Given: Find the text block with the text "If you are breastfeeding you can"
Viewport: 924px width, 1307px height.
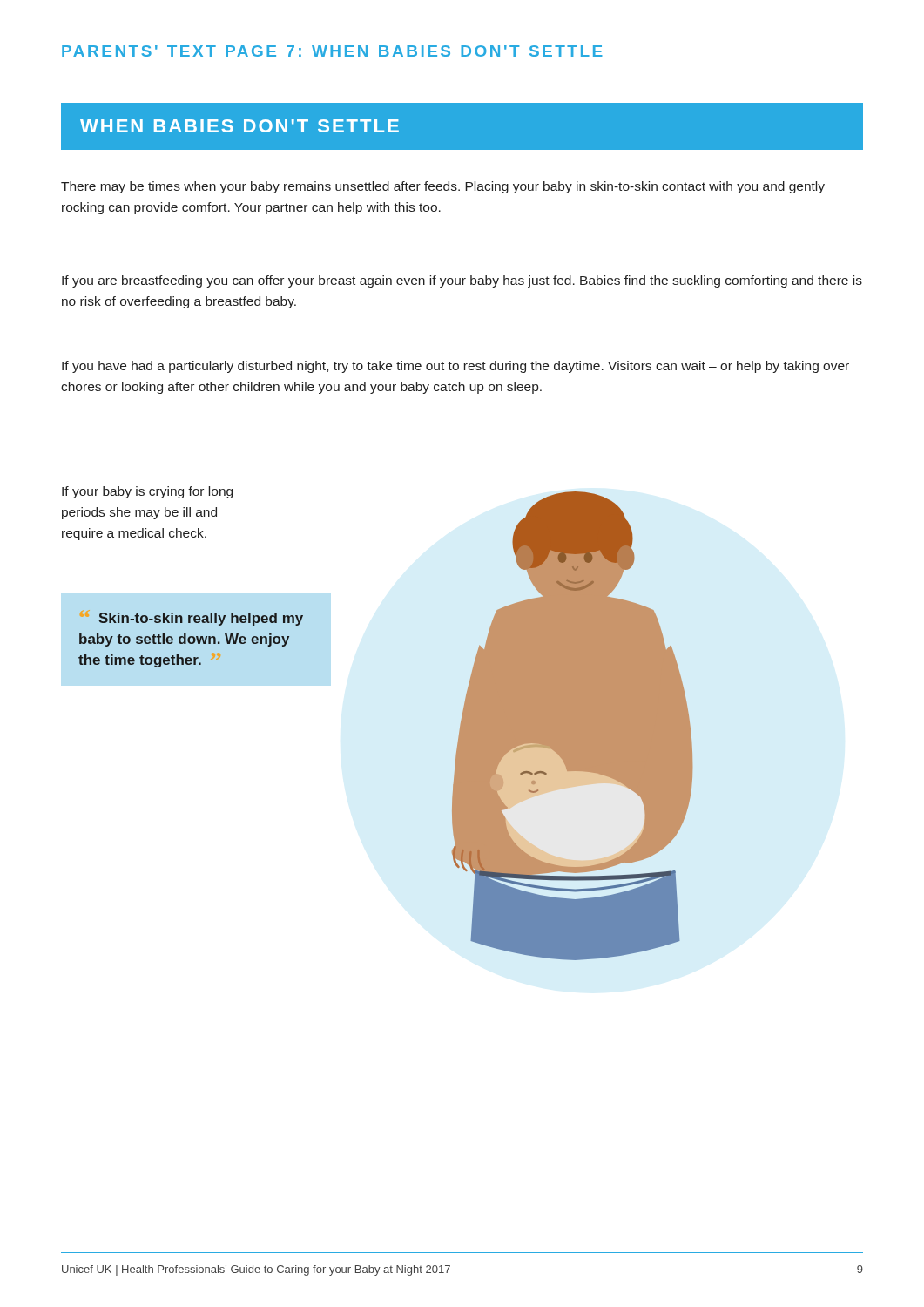Looking at the screenshot, I should click(x=462, y=291).
